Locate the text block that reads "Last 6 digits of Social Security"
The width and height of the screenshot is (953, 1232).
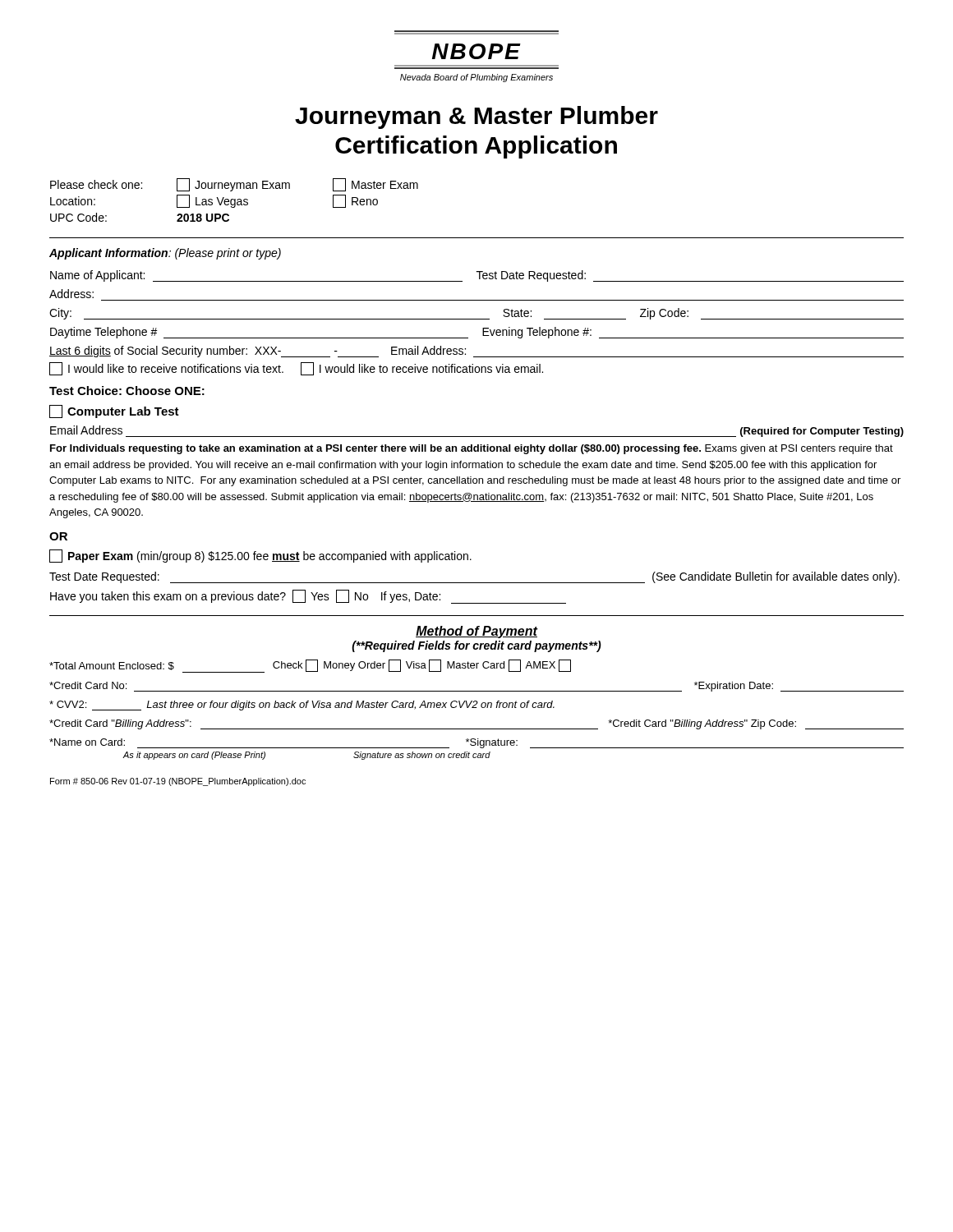[476, 350]
